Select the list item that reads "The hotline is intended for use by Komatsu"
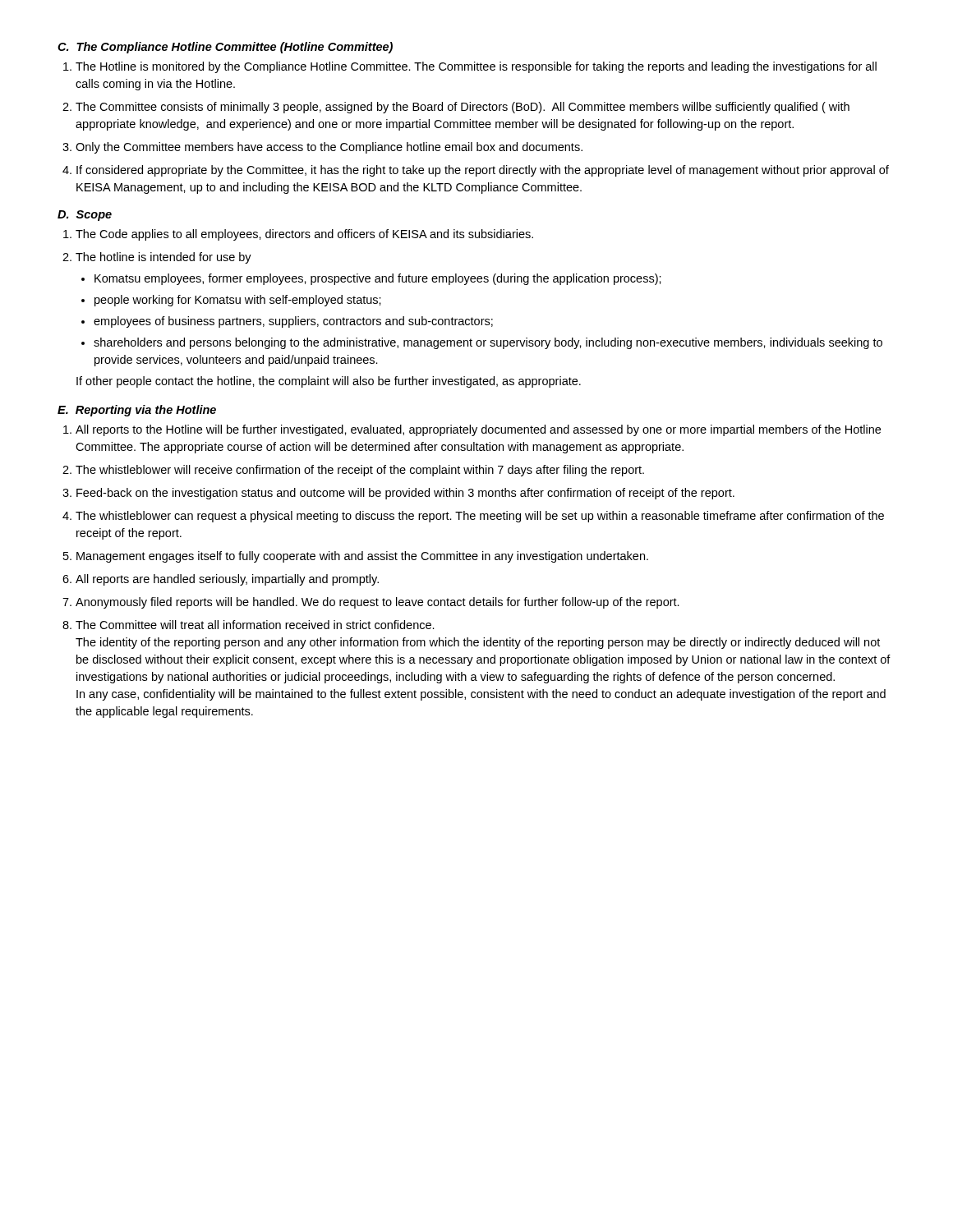This screenshot has width=953, height=1232. coord(486,320)
